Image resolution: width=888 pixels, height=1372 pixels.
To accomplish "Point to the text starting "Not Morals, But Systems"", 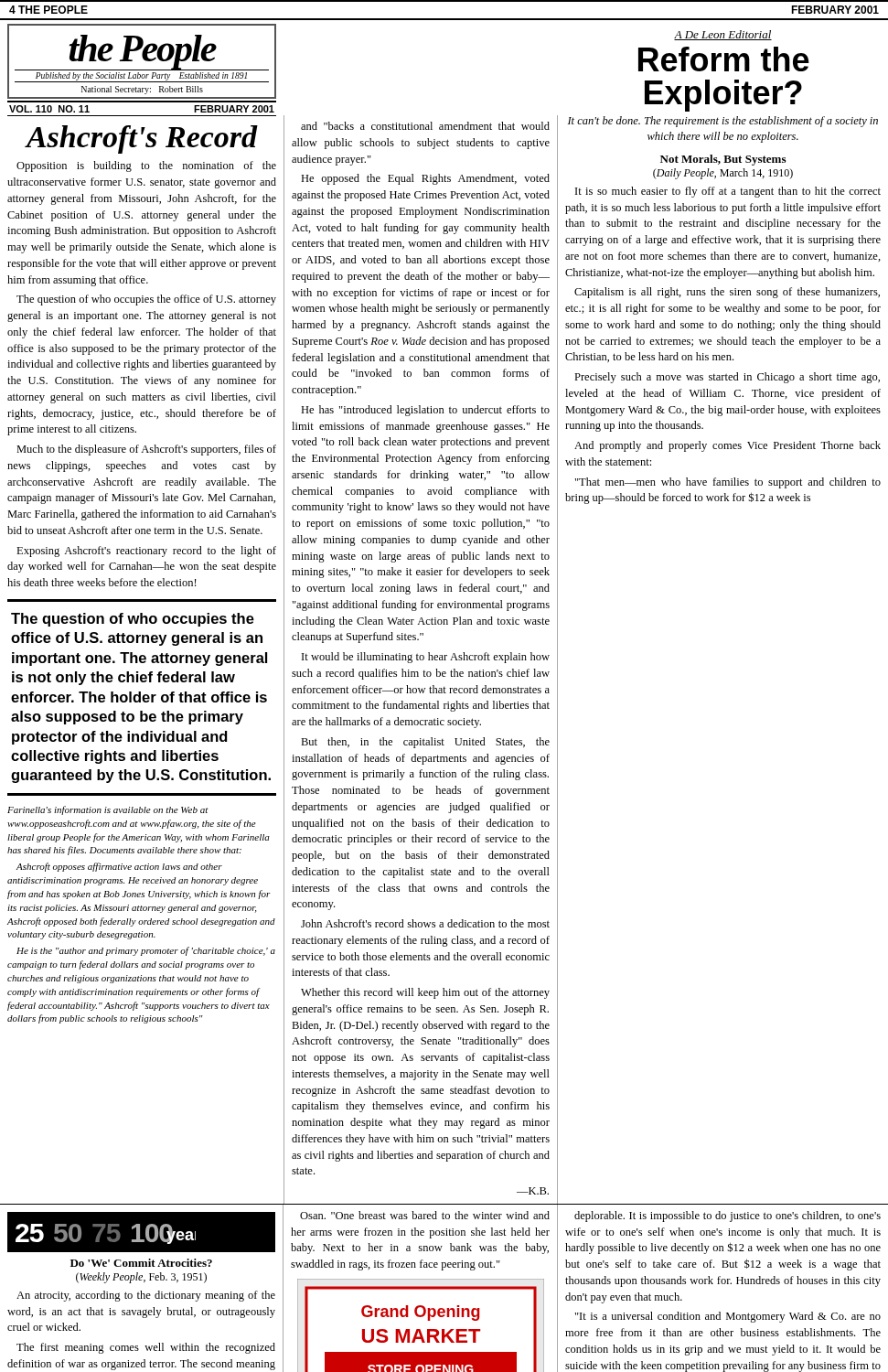I will [723, 158].
